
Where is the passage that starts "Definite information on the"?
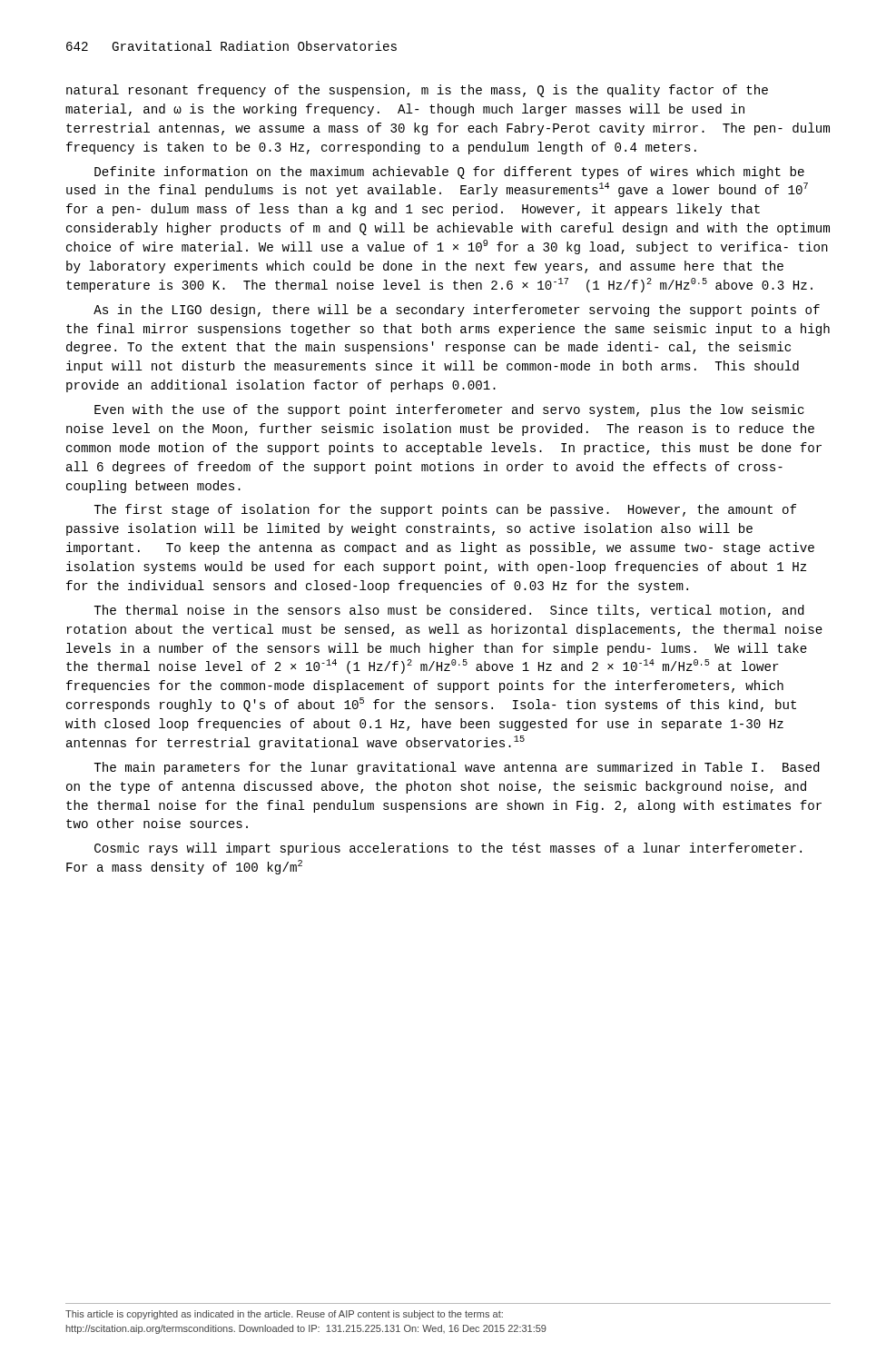click(x=448, y=229)
